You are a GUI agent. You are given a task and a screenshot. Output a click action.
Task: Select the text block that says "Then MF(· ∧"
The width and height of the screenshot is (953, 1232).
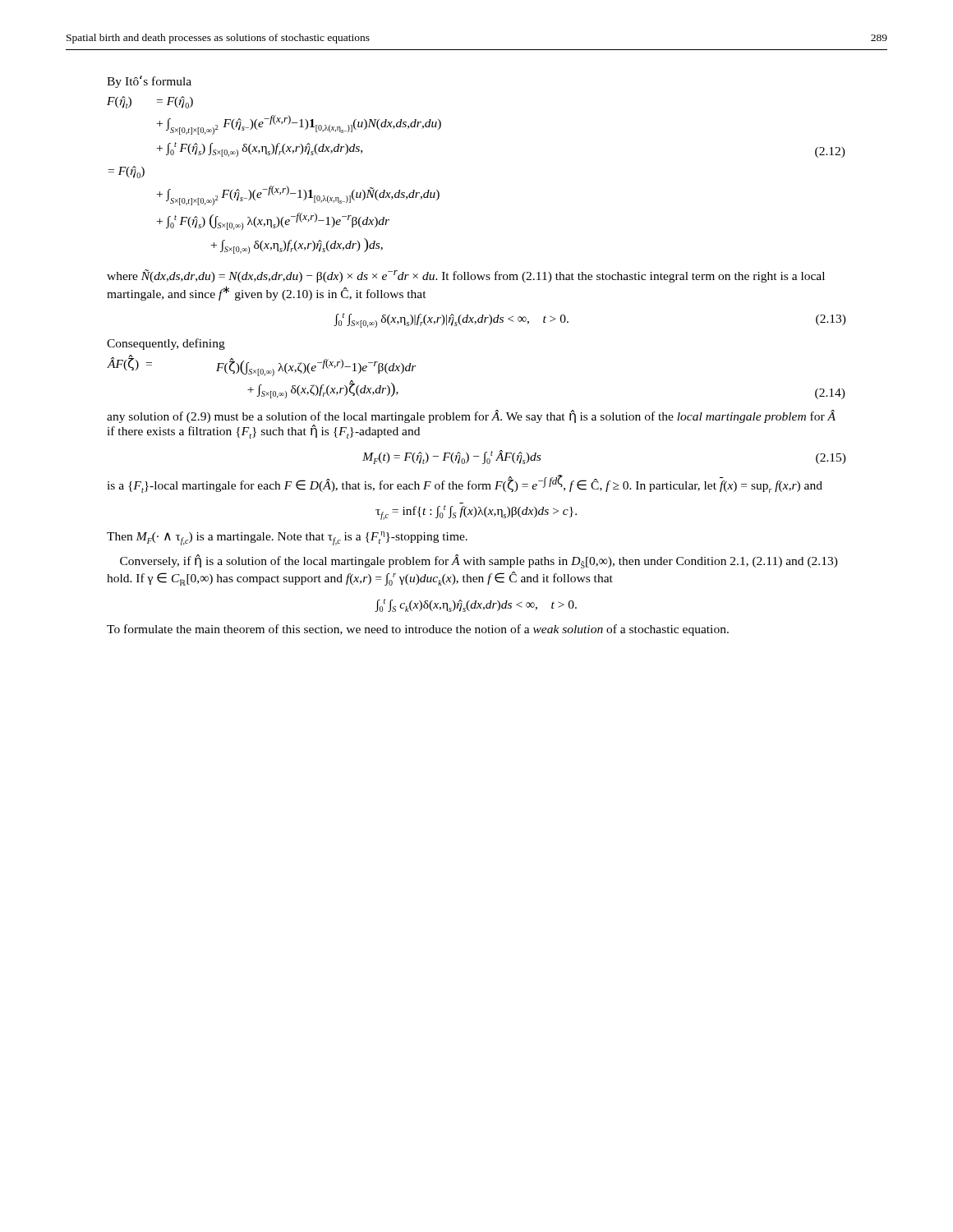click(x=287, y=537)
